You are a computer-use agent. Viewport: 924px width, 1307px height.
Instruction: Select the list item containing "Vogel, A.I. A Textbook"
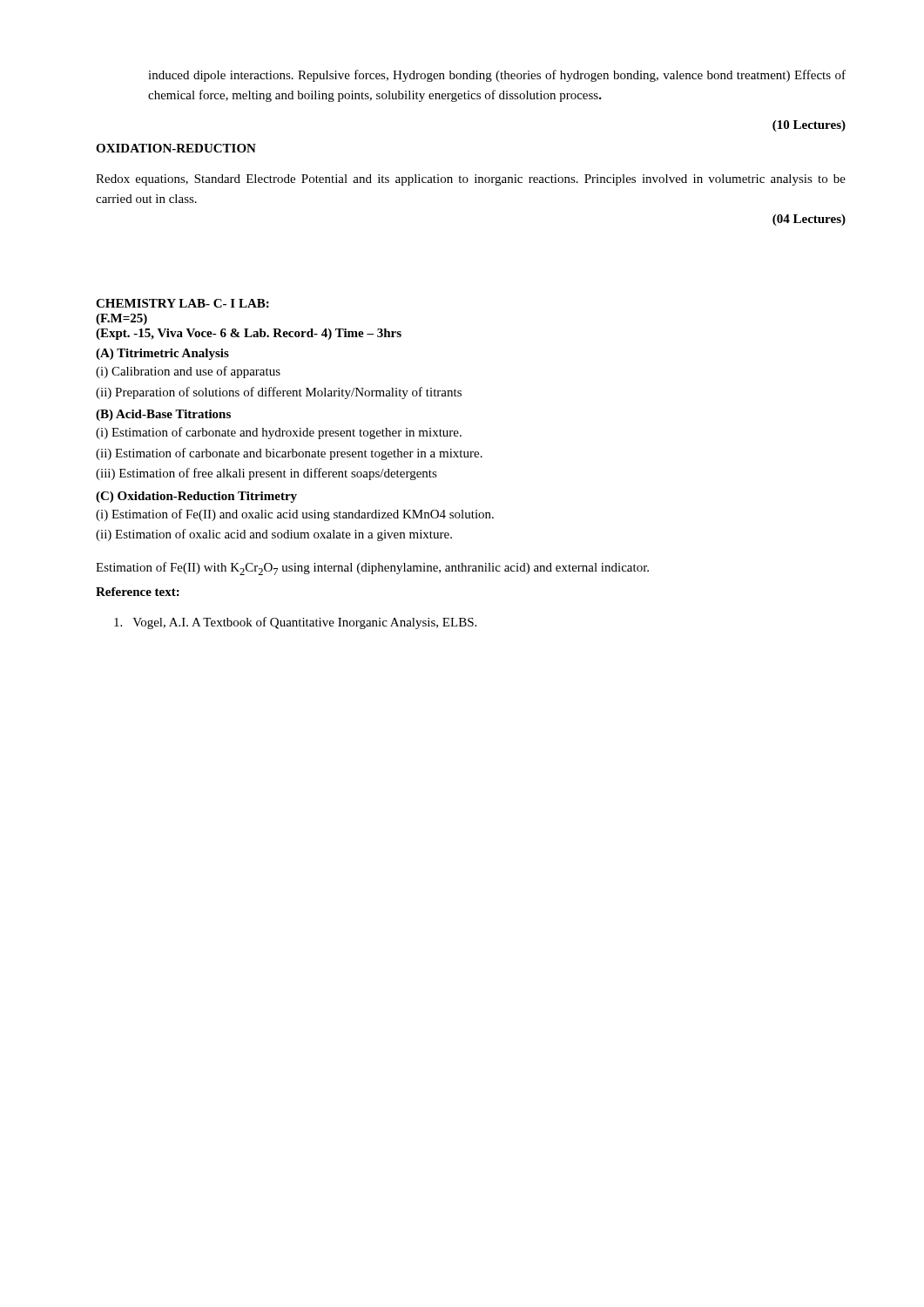pos(479,623)
